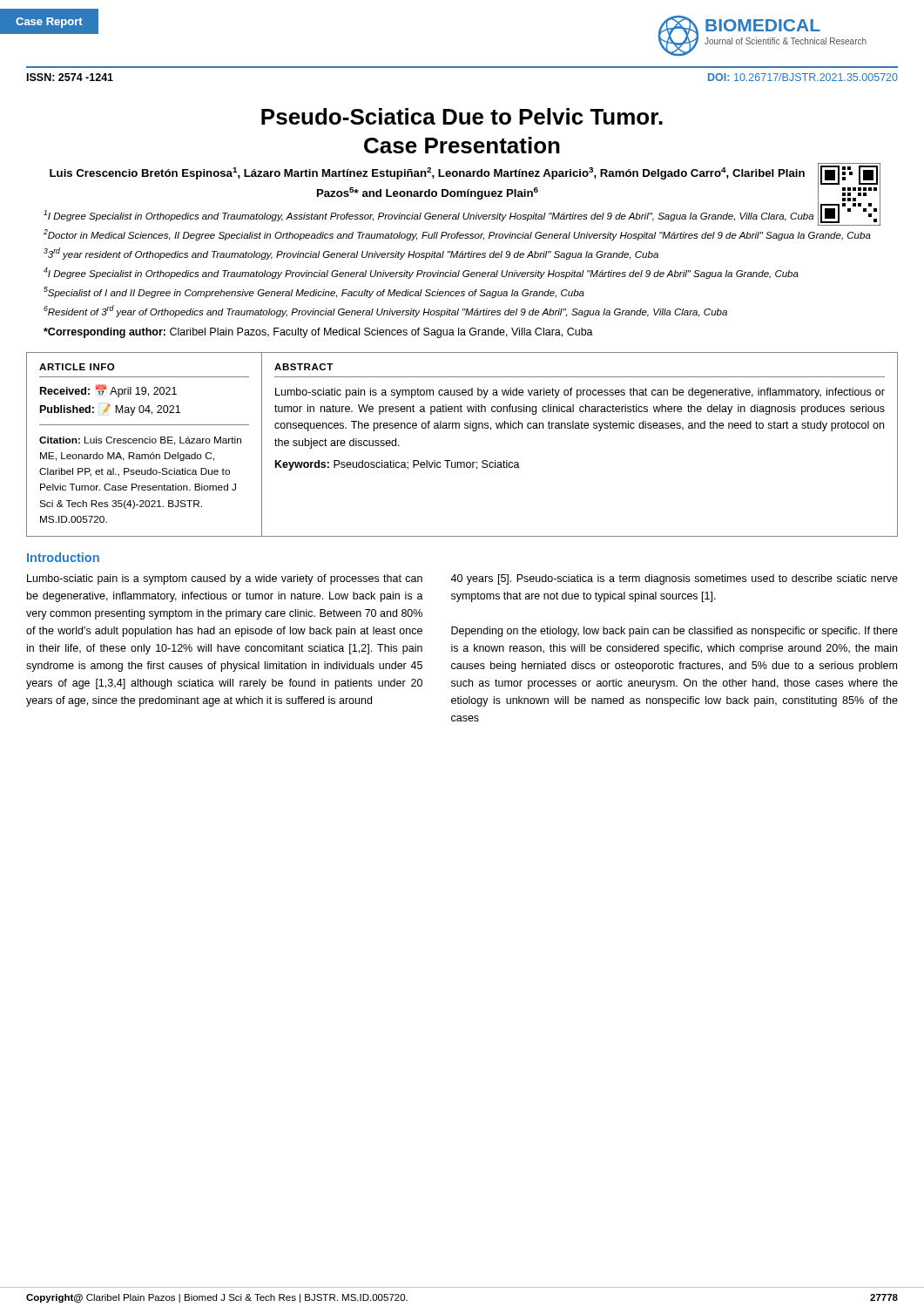Image resolution: width=924 pixels, height=1307 pixels.
Task: Click on the region starting "Luis Crescencio Bretón"
Action: pyautogui.click(x=427, y=182)
